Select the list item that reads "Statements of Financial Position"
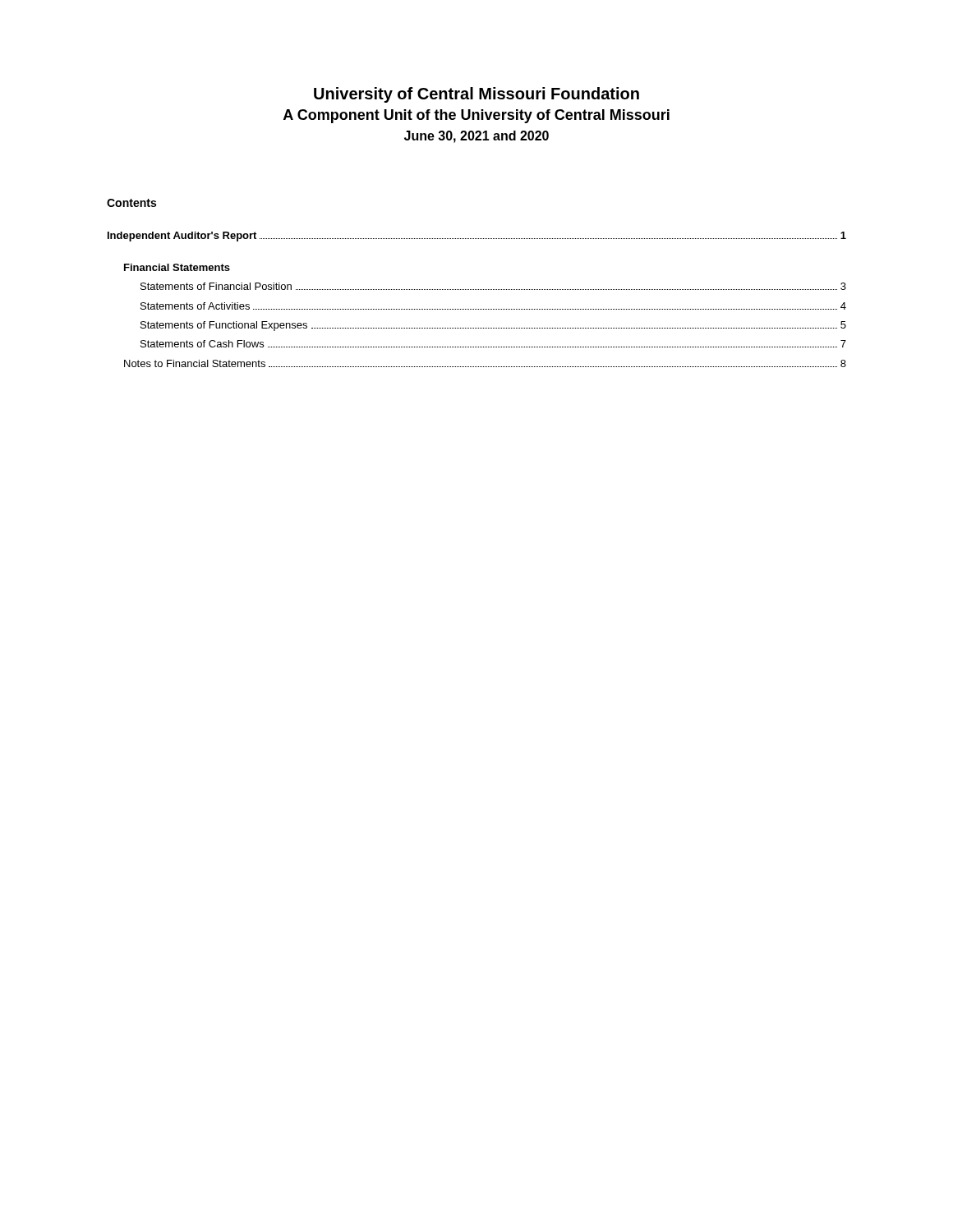Image resolution: width=953 pixels, height=1232 pixels. (493, 287)
